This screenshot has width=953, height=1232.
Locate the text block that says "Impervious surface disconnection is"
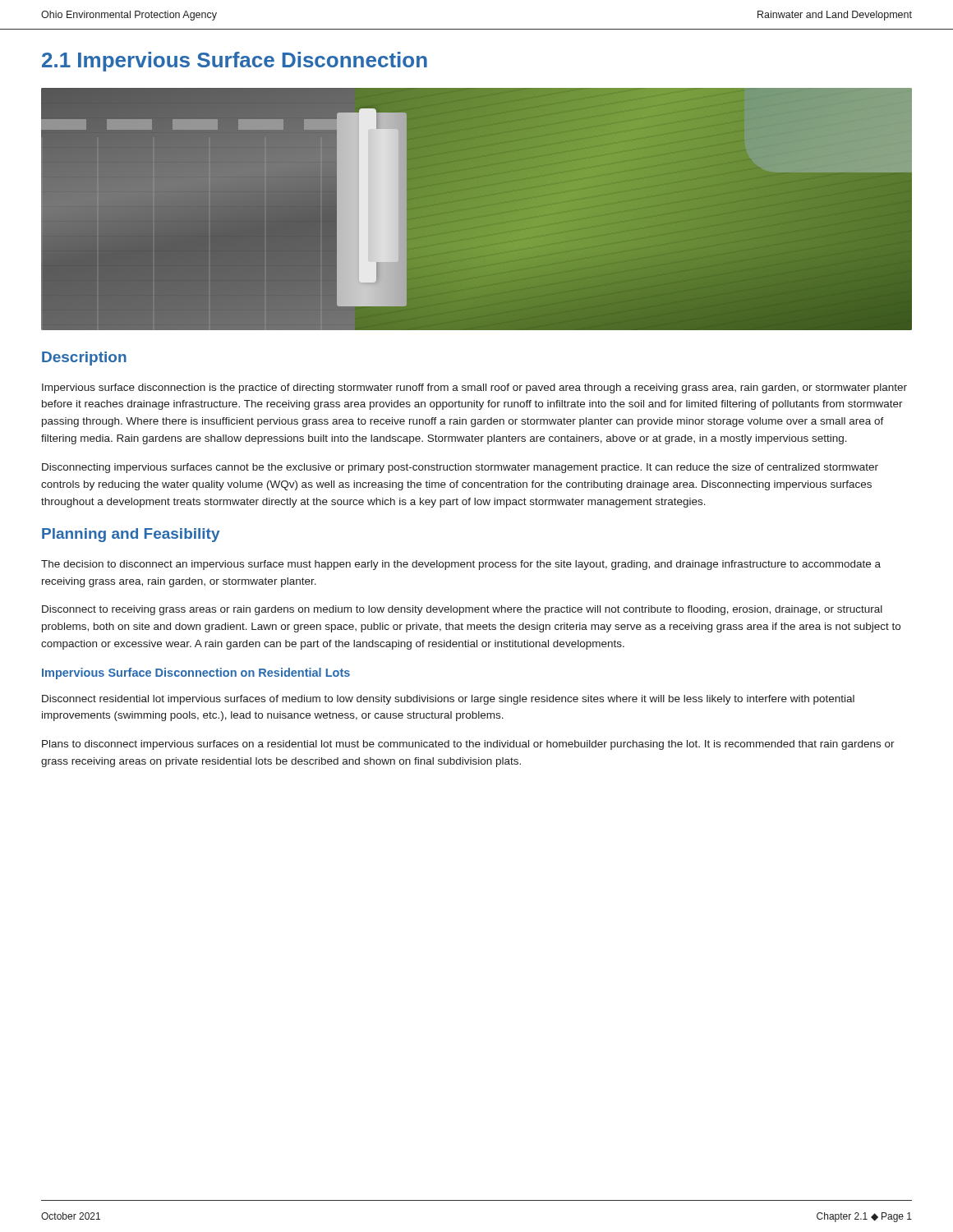476,413
